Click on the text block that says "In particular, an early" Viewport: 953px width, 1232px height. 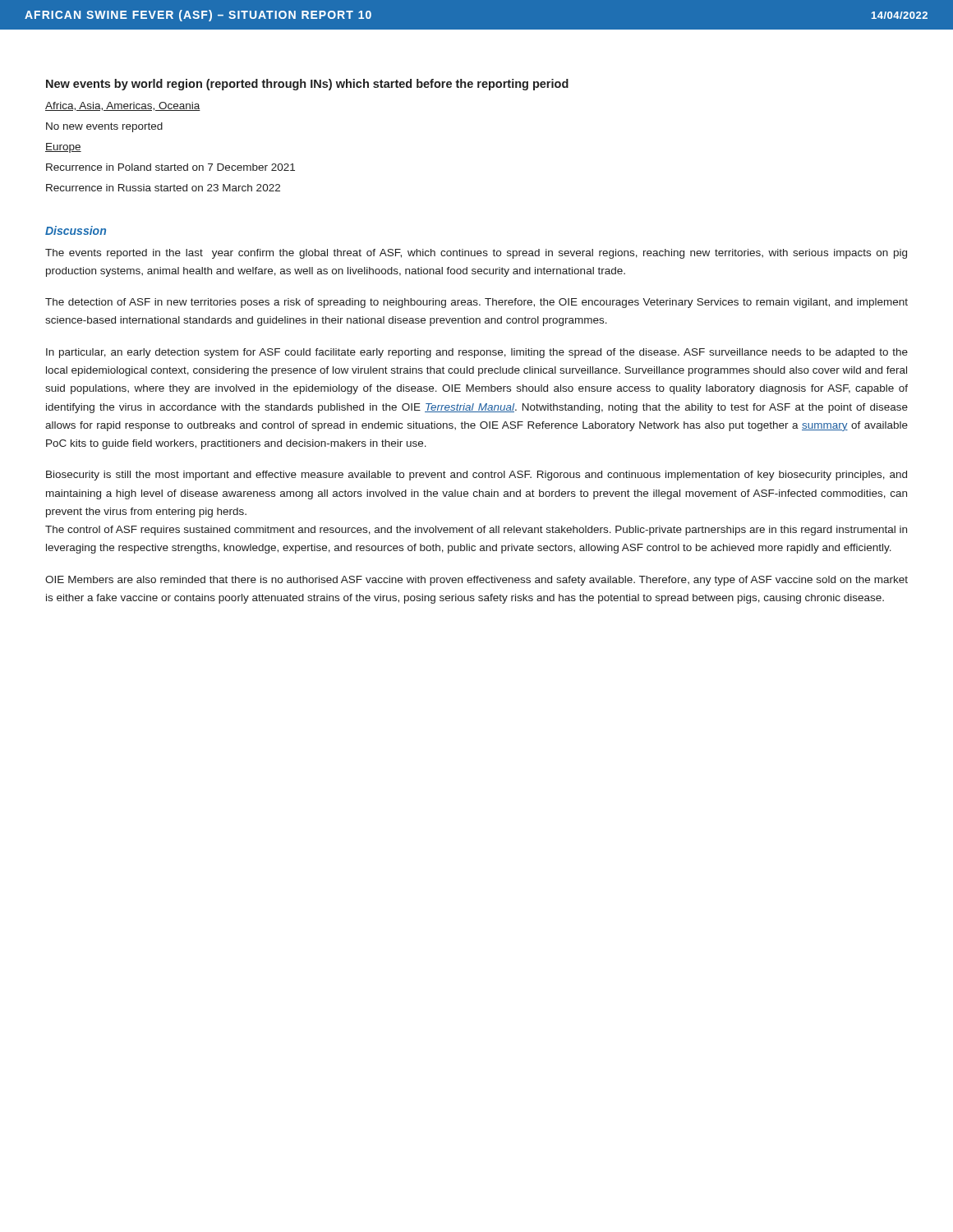click(x=476, y=397)
